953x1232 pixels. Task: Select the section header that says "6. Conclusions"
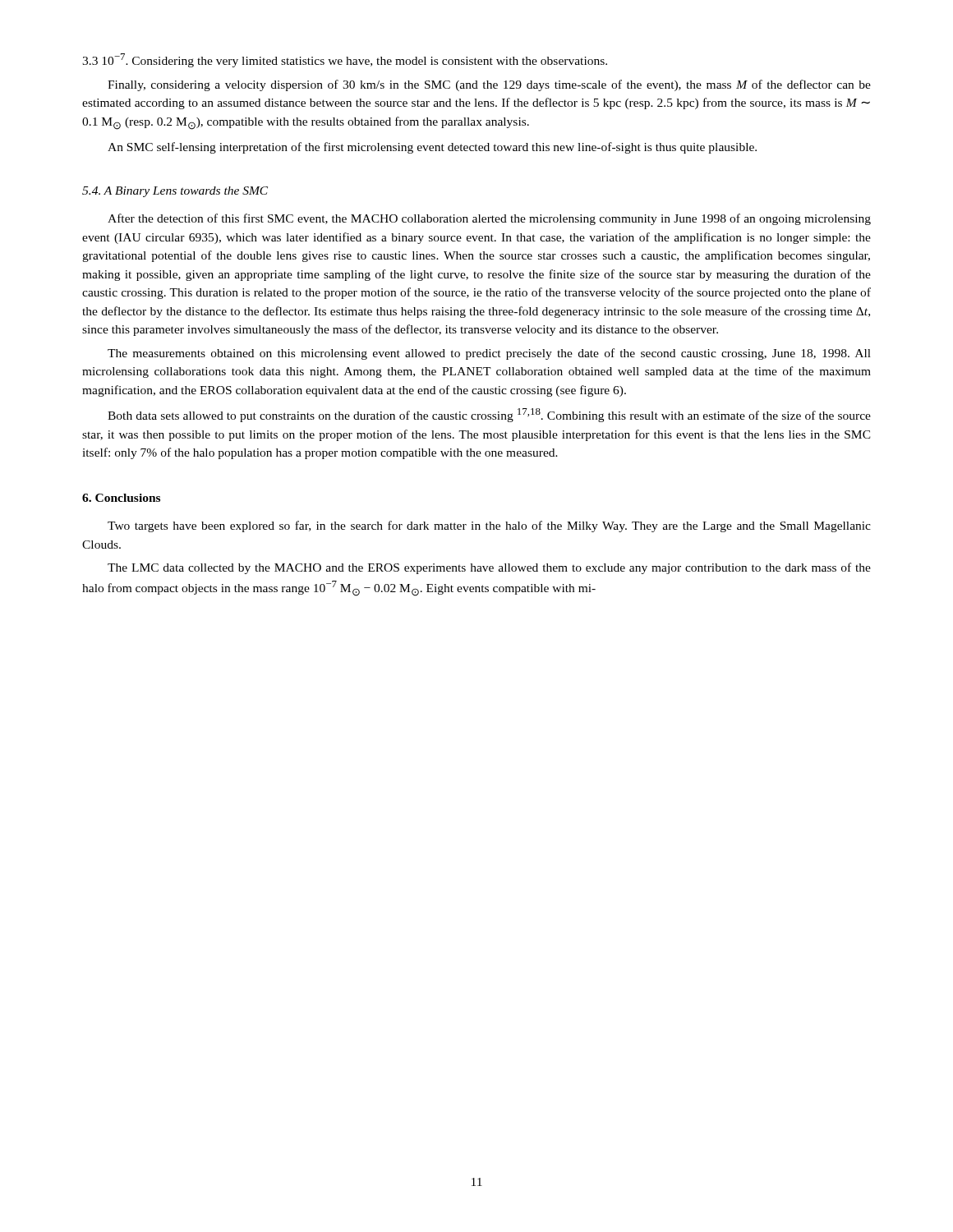tap(121, 497)
